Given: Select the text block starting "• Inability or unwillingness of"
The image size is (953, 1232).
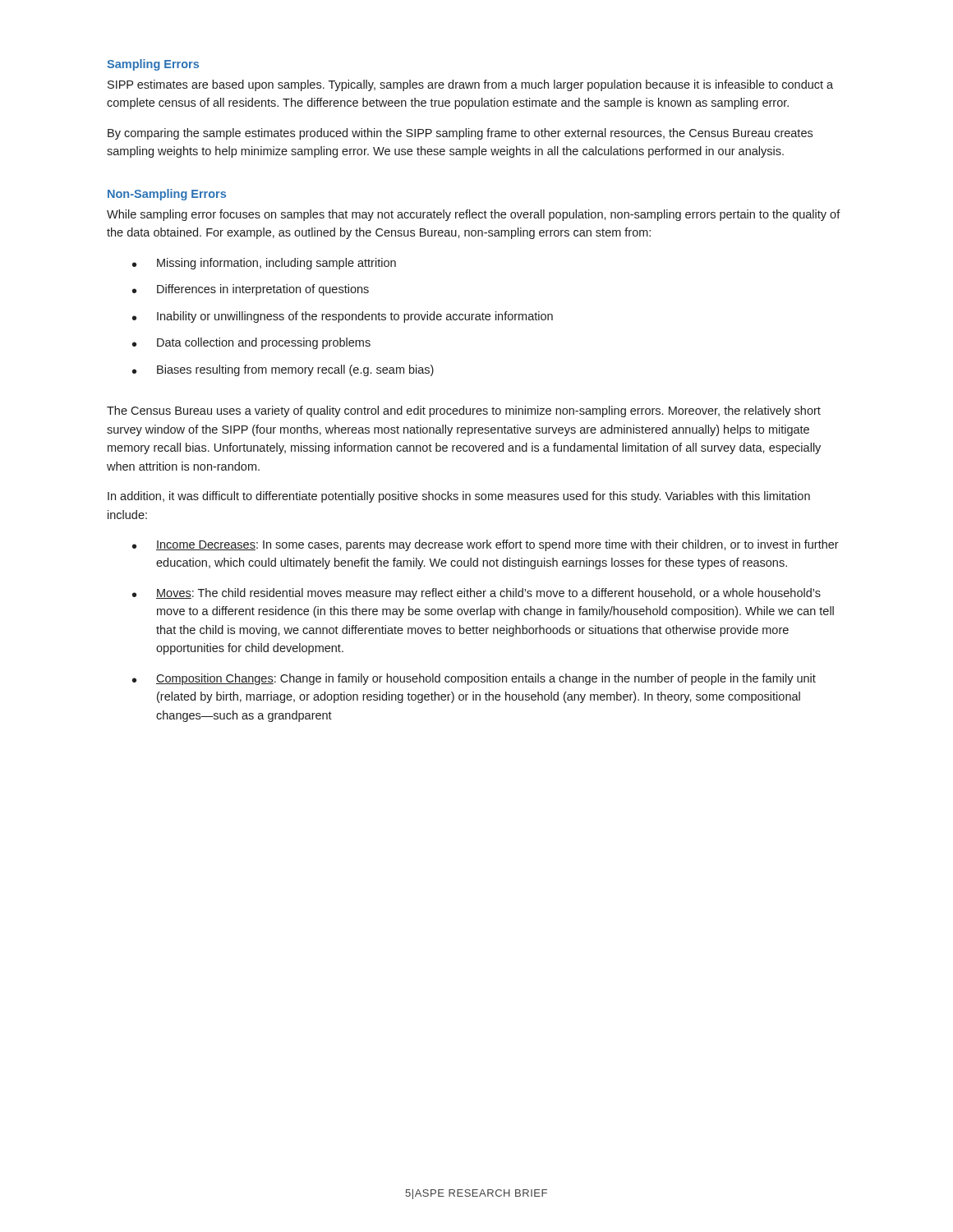Looking at the screenshot, I should [342, 316].
